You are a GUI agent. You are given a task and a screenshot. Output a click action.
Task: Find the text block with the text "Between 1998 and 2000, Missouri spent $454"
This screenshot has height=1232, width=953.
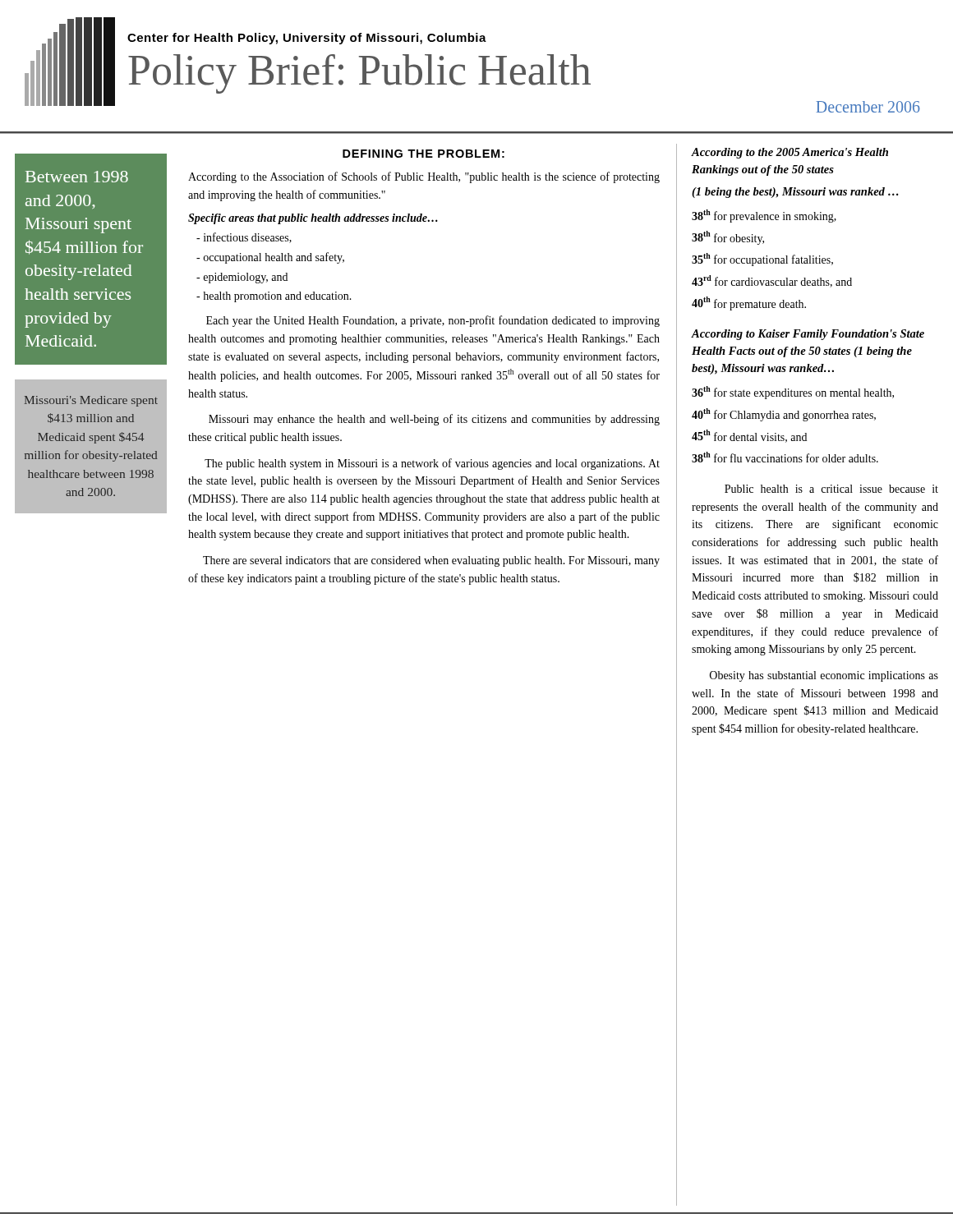[84, 258]
